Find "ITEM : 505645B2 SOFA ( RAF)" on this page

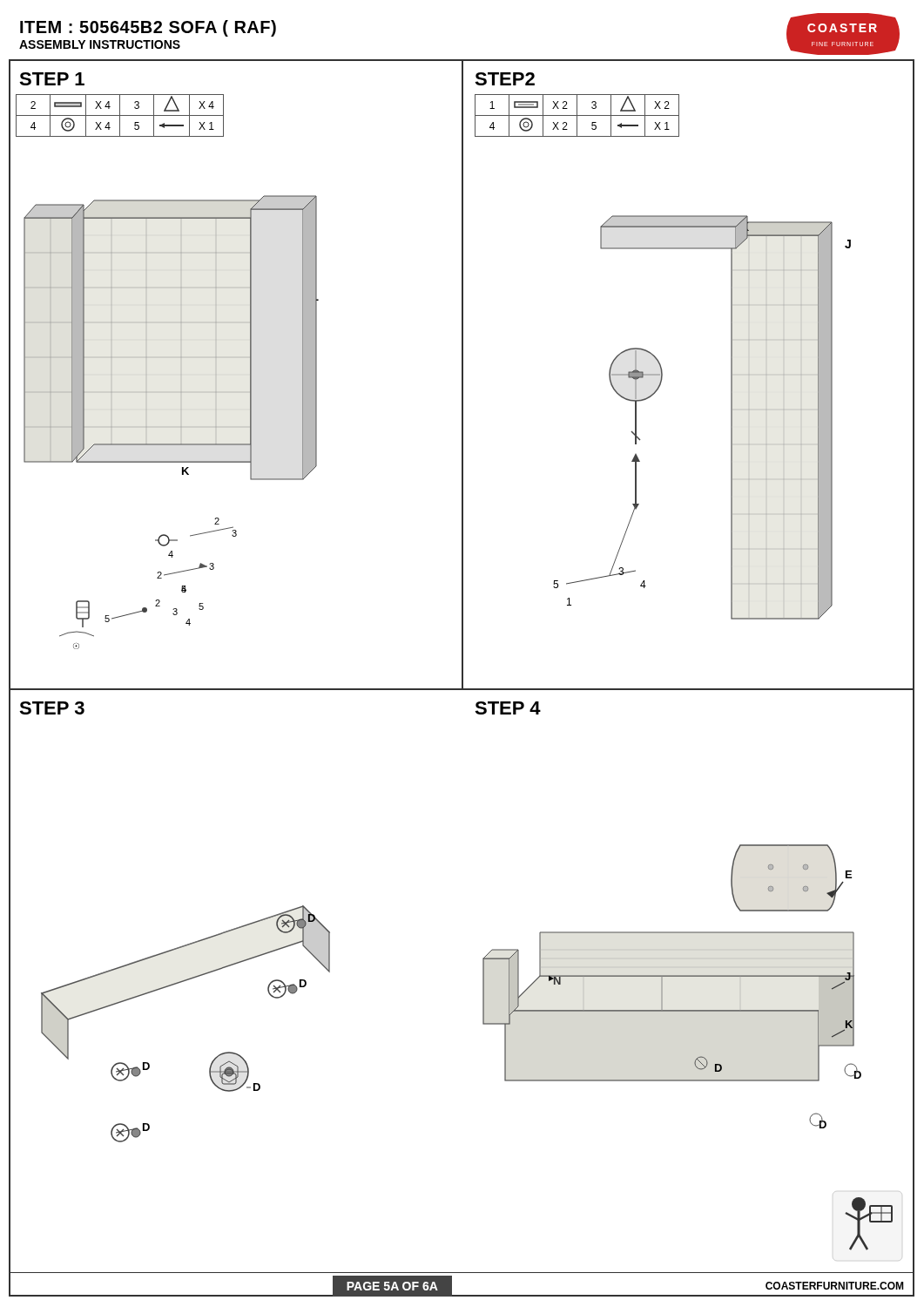point(148,27)
